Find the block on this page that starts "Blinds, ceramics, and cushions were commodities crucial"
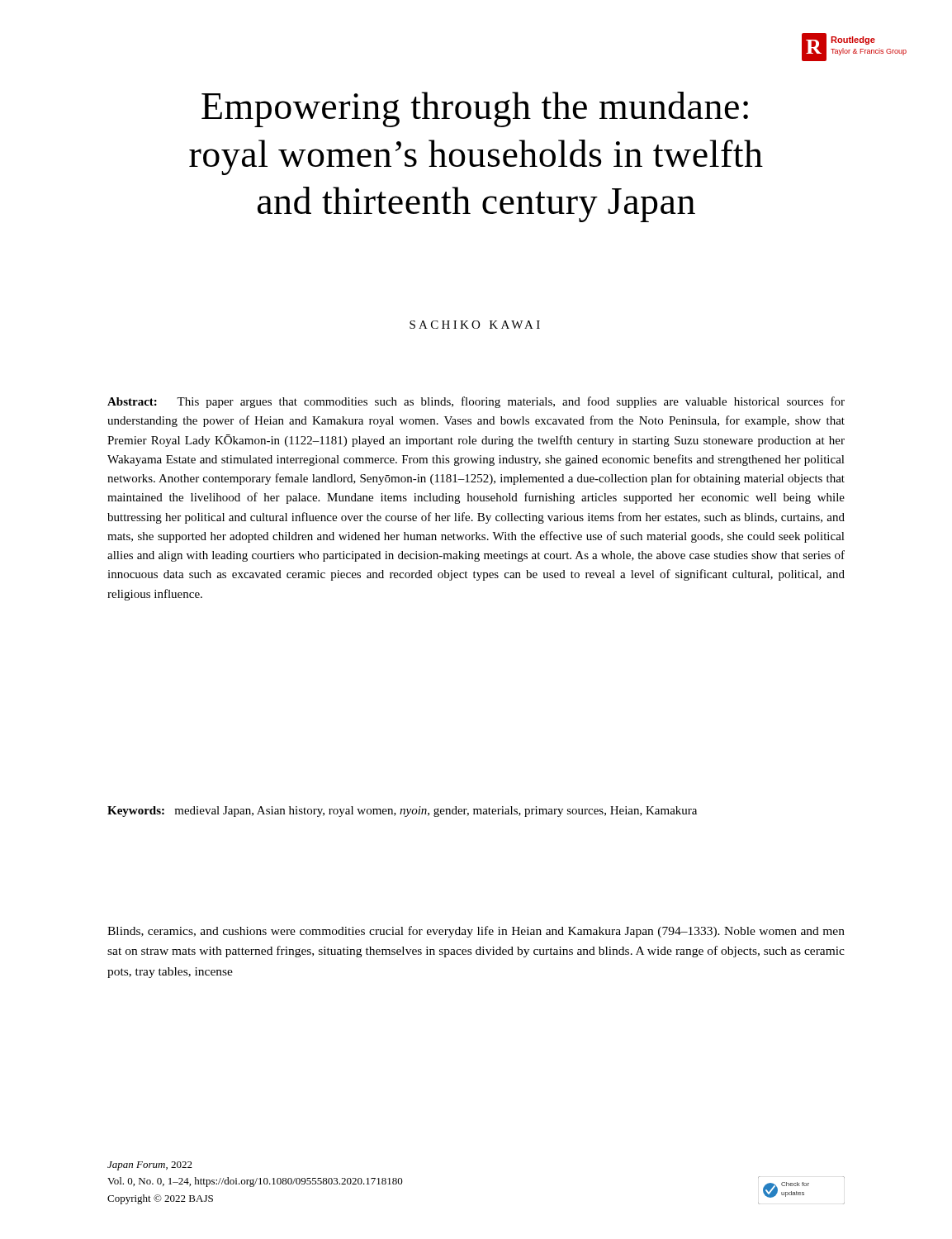This screenshot has height=1239, width=952. coord(476,951)
